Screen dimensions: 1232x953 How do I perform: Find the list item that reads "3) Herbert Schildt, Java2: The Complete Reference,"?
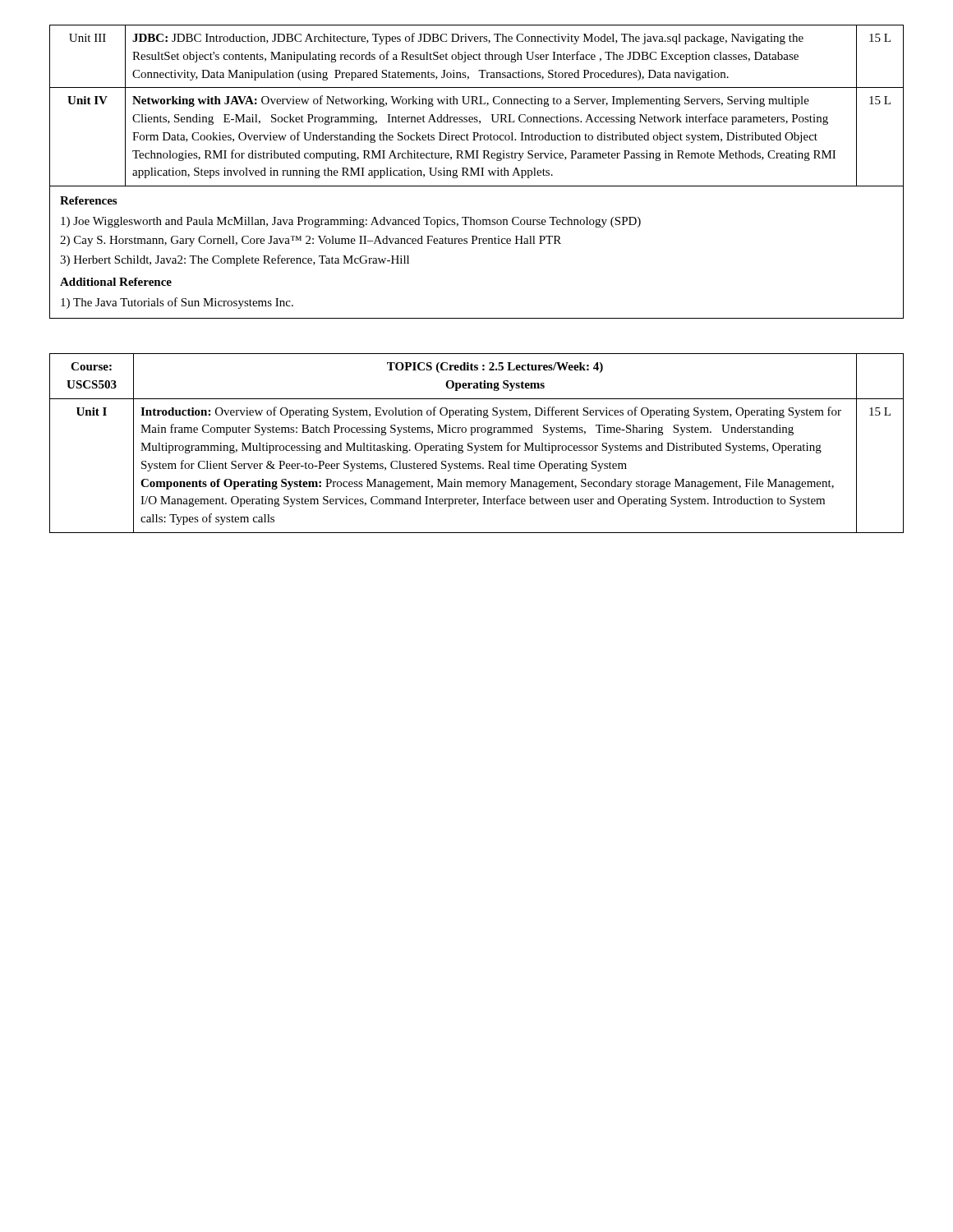(x=235, y=259)
